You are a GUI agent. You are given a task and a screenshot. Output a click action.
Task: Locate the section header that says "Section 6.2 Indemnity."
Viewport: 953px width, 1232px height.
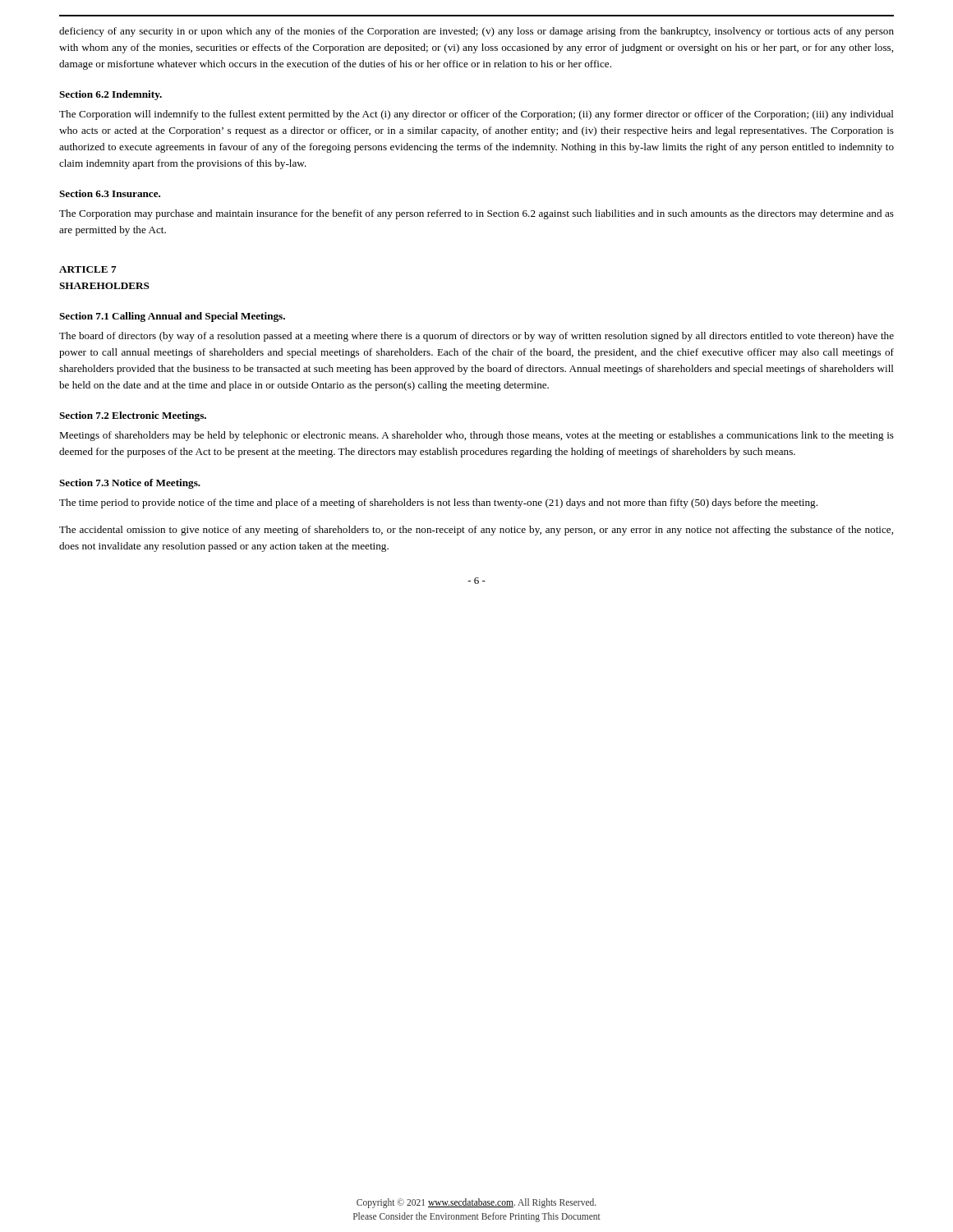[x=111, y=94]
